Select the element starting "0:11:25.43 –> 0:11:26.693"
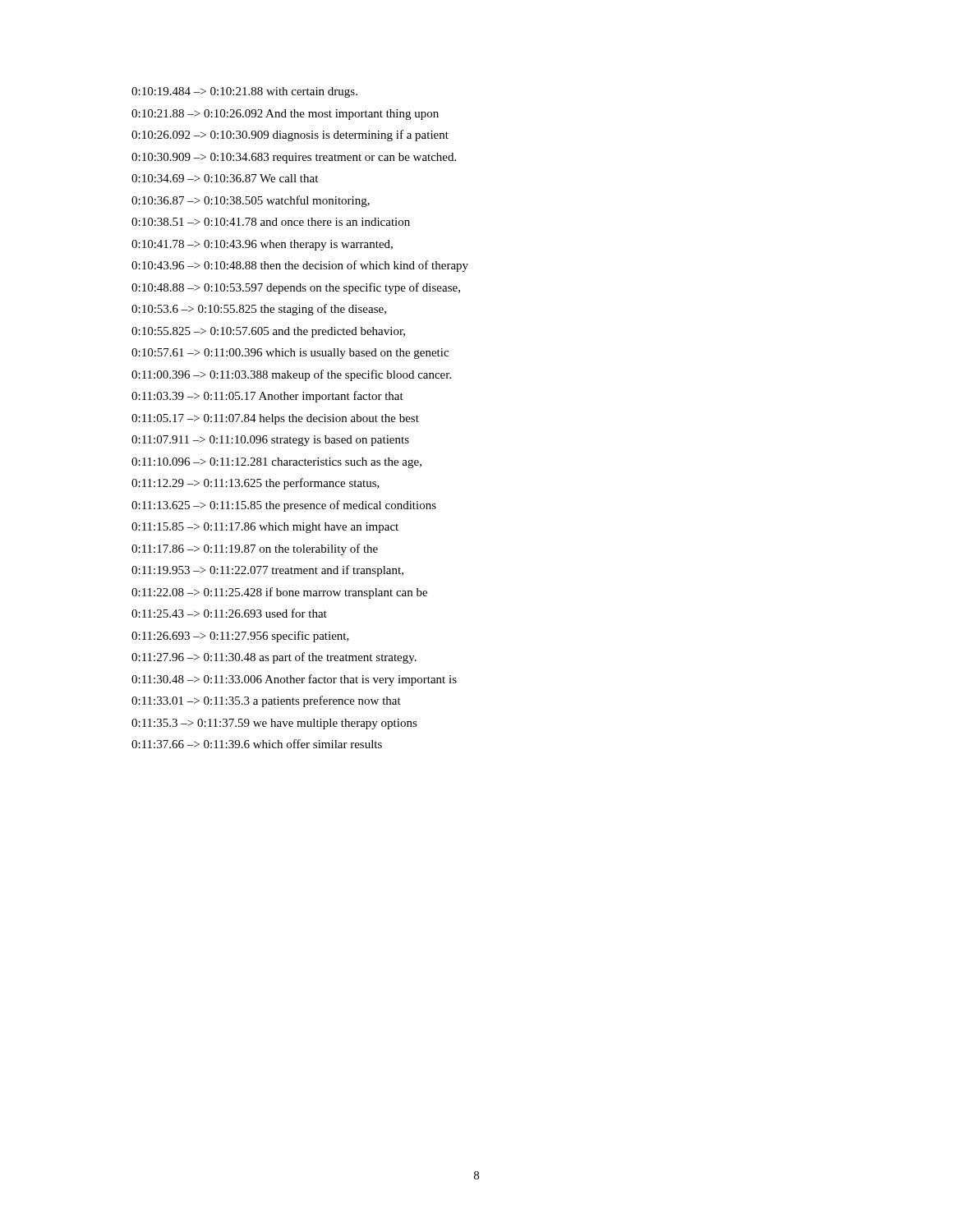 pyautogui.click(x=229, y=614)
